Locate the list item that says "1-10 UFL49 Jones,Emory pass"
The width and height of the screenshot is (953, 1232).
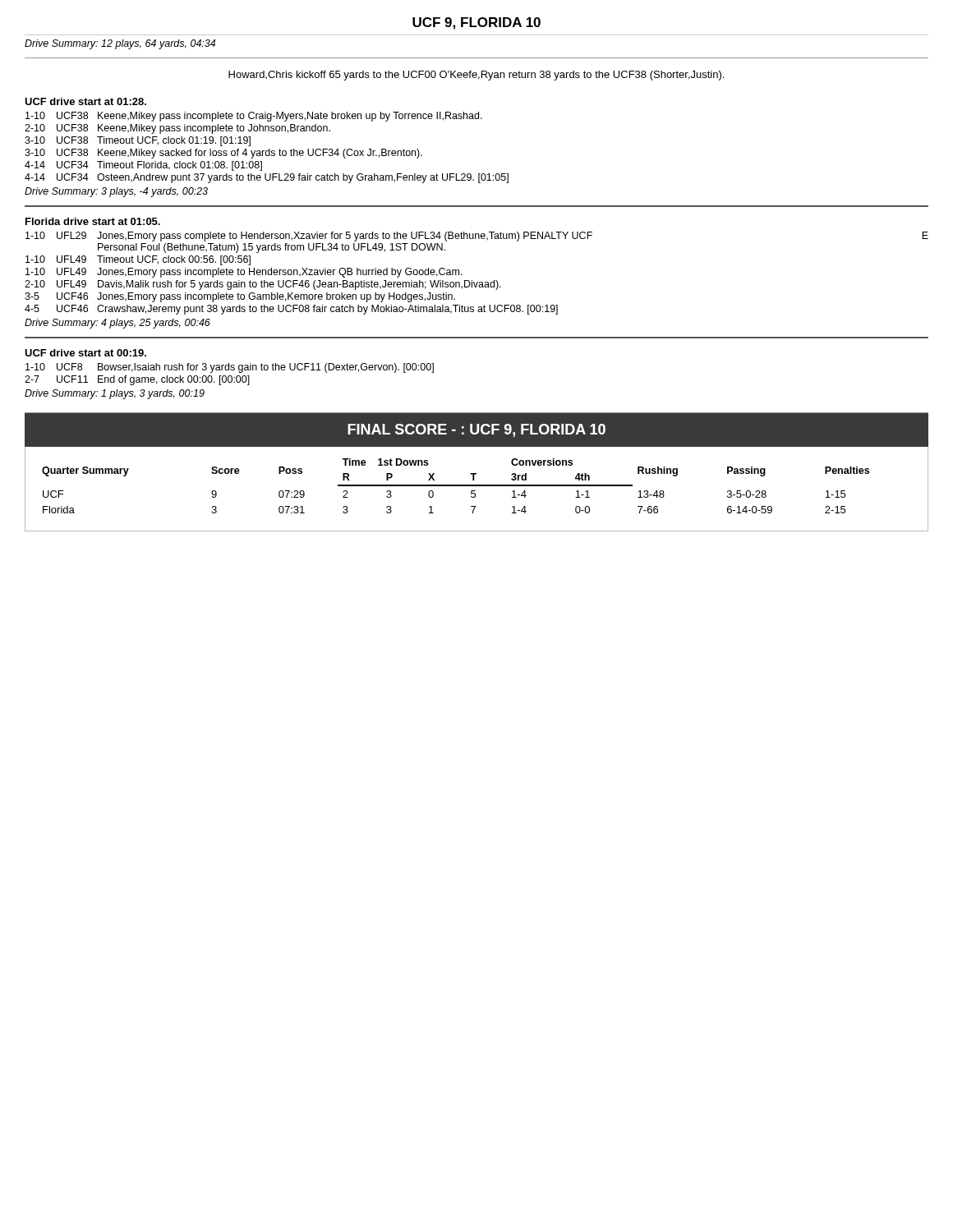(x=476, y=272)
